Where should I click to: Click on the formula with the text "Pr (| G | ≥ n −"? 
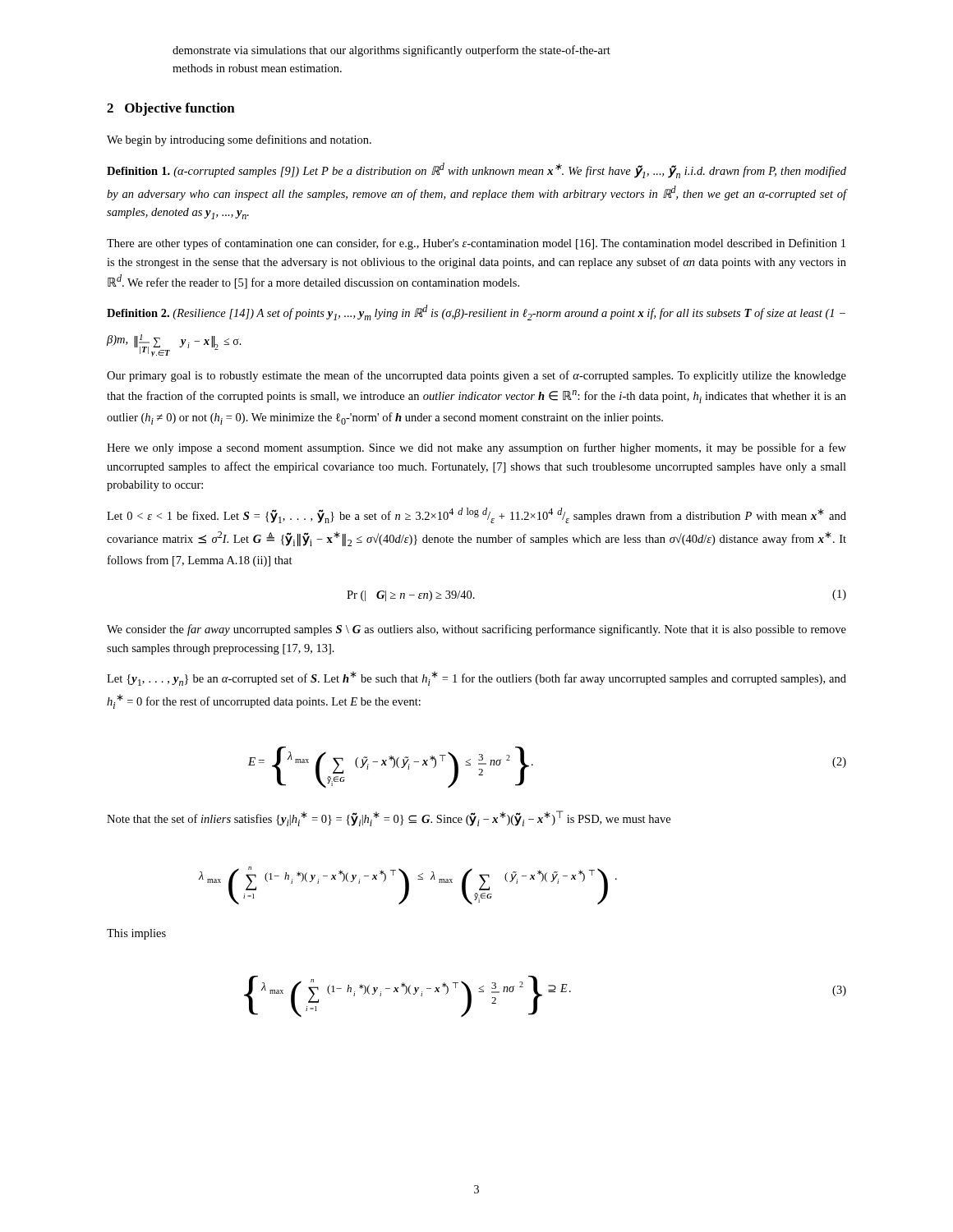click(x=476, y=594)
